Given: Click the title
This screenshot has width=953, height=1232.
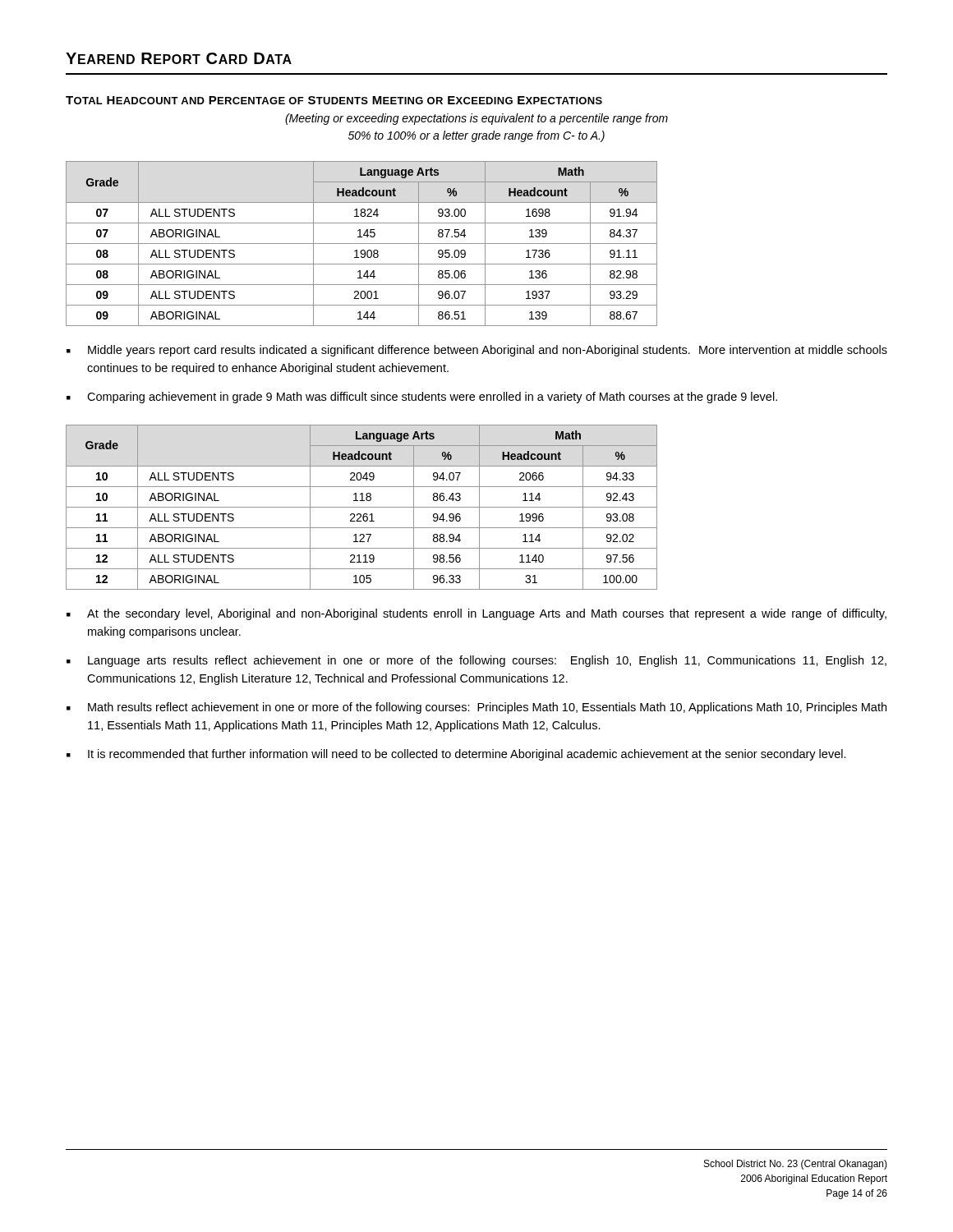Looking at the screenshot, I should click(x=476, y=62).
